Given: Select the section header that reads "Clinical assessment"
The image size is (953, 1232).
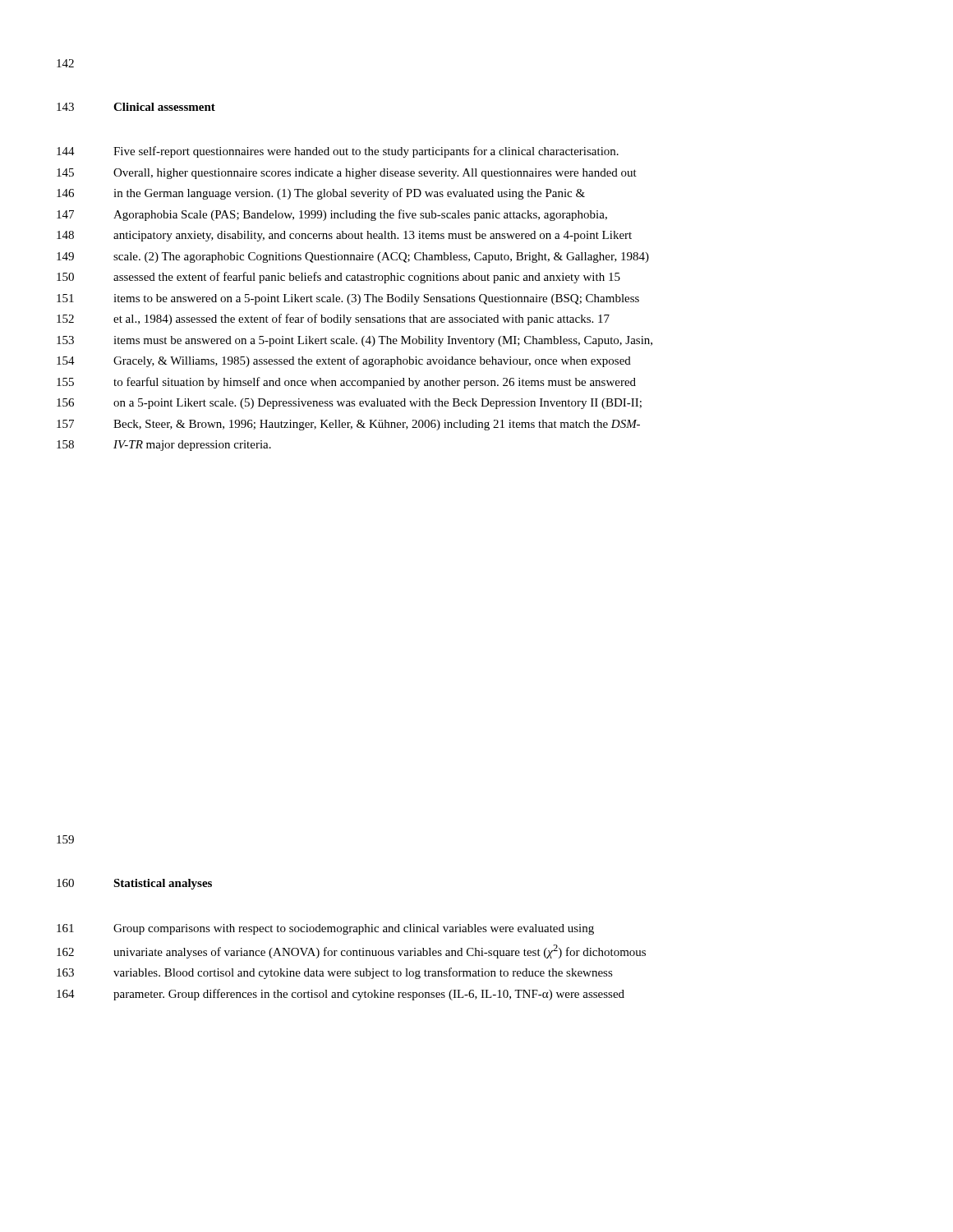Looking at the screenshot, I should 164,107.
